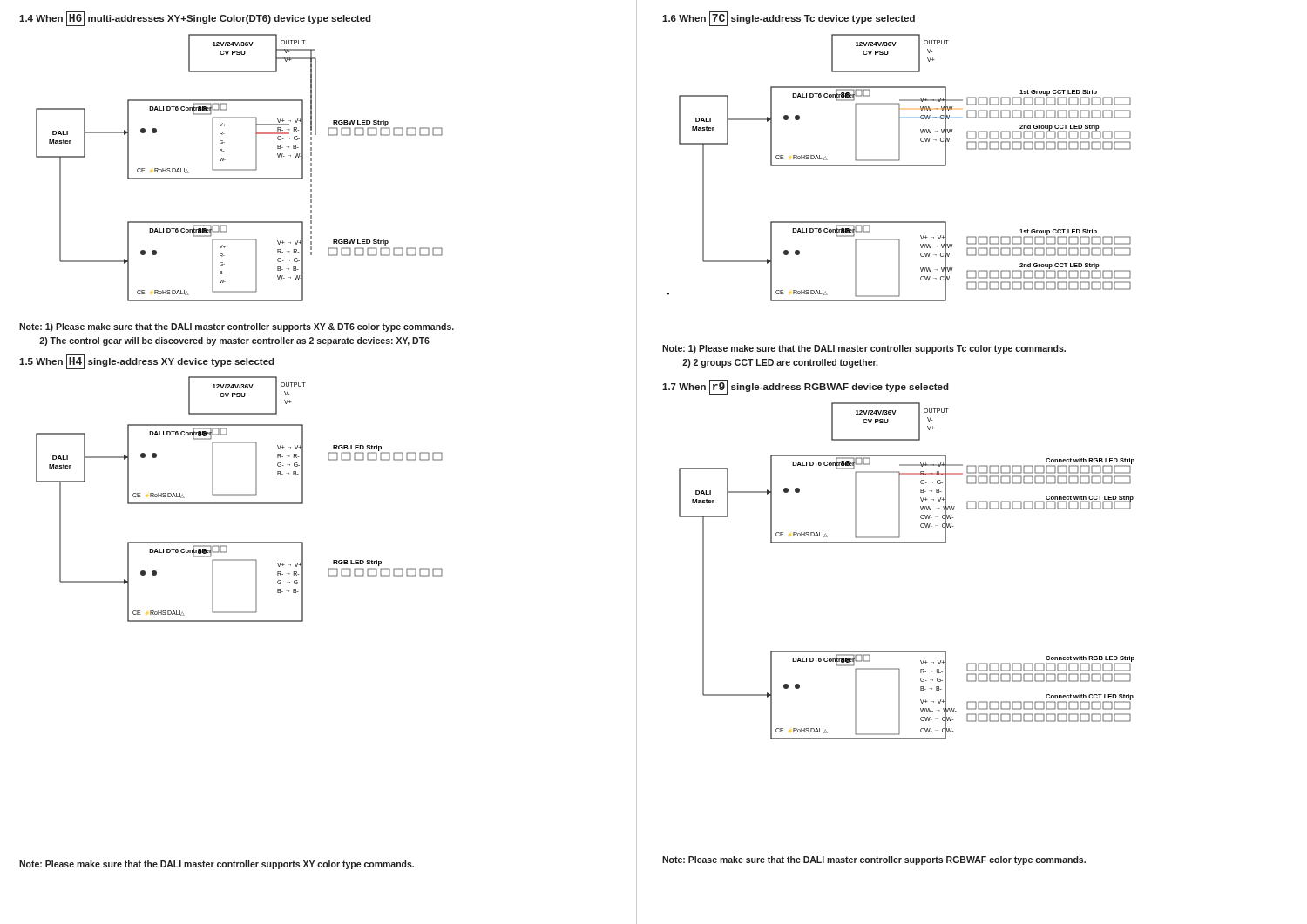Screen dimensions: 924x1307
Task: Select the region starting "1.4 When H6 multi-addresses XY+Single Color(DT6)"
Action: [195, 19]
